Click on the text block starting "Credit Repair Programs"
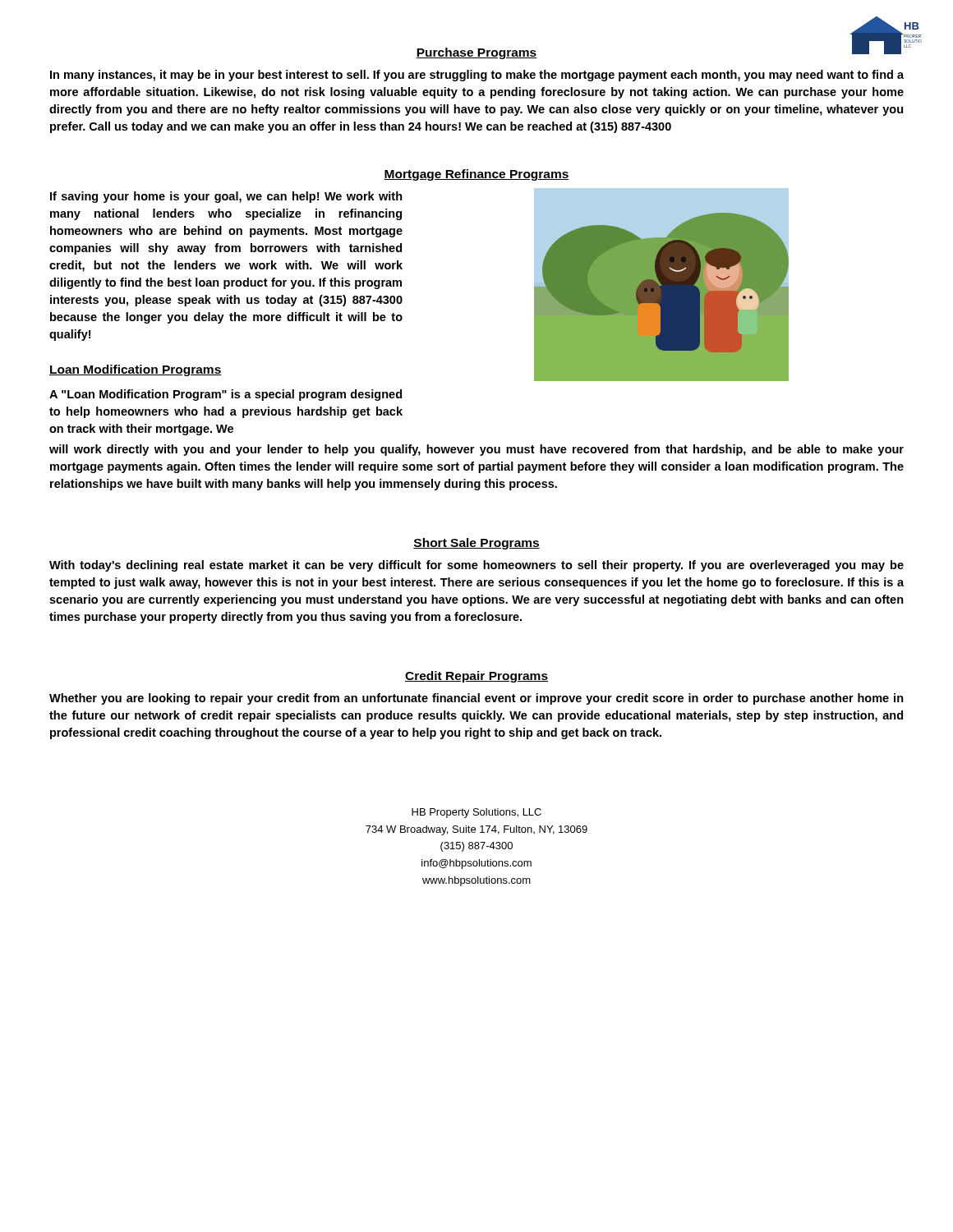Screen dimensions: 1232x953 point(476,675)
